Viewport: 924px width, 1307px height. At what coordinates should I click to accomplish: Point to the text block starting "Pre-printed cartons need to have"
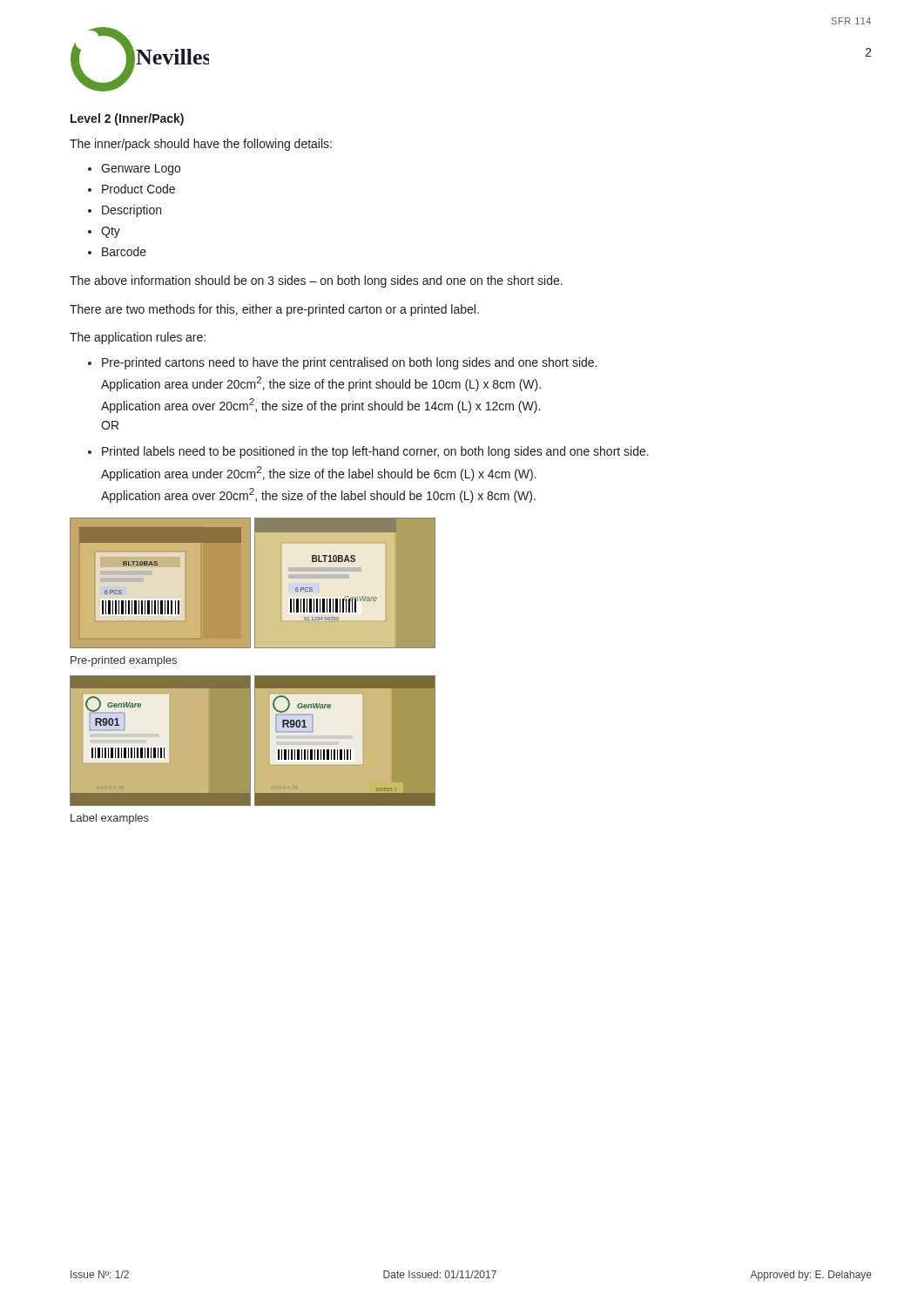pos(349,394)
